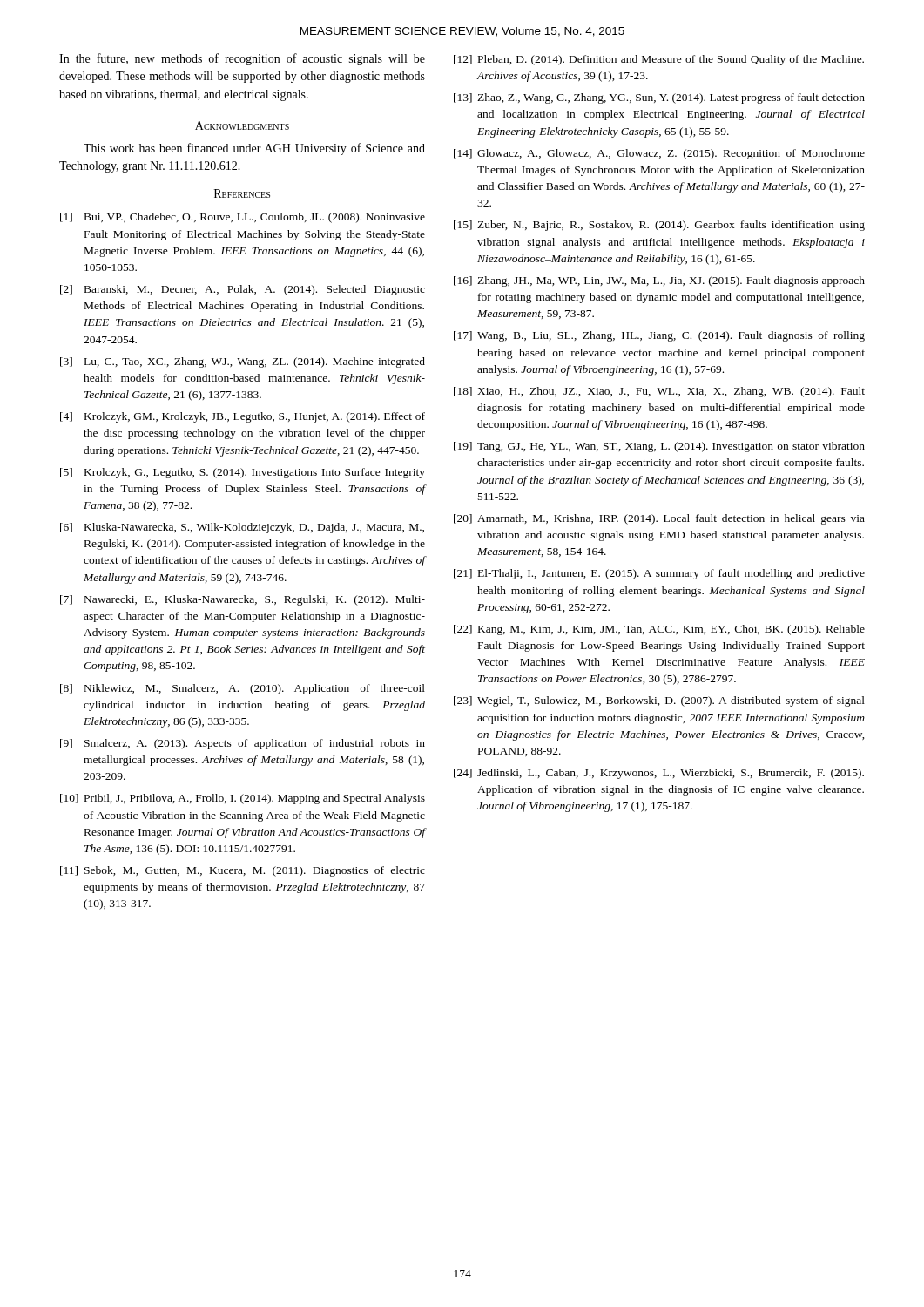Point to the passage starting "[21] El-Thalji, I., Jantunen, E. (2015)."
This screenshot has width=924, height=1307.
(x=659, y=590)
